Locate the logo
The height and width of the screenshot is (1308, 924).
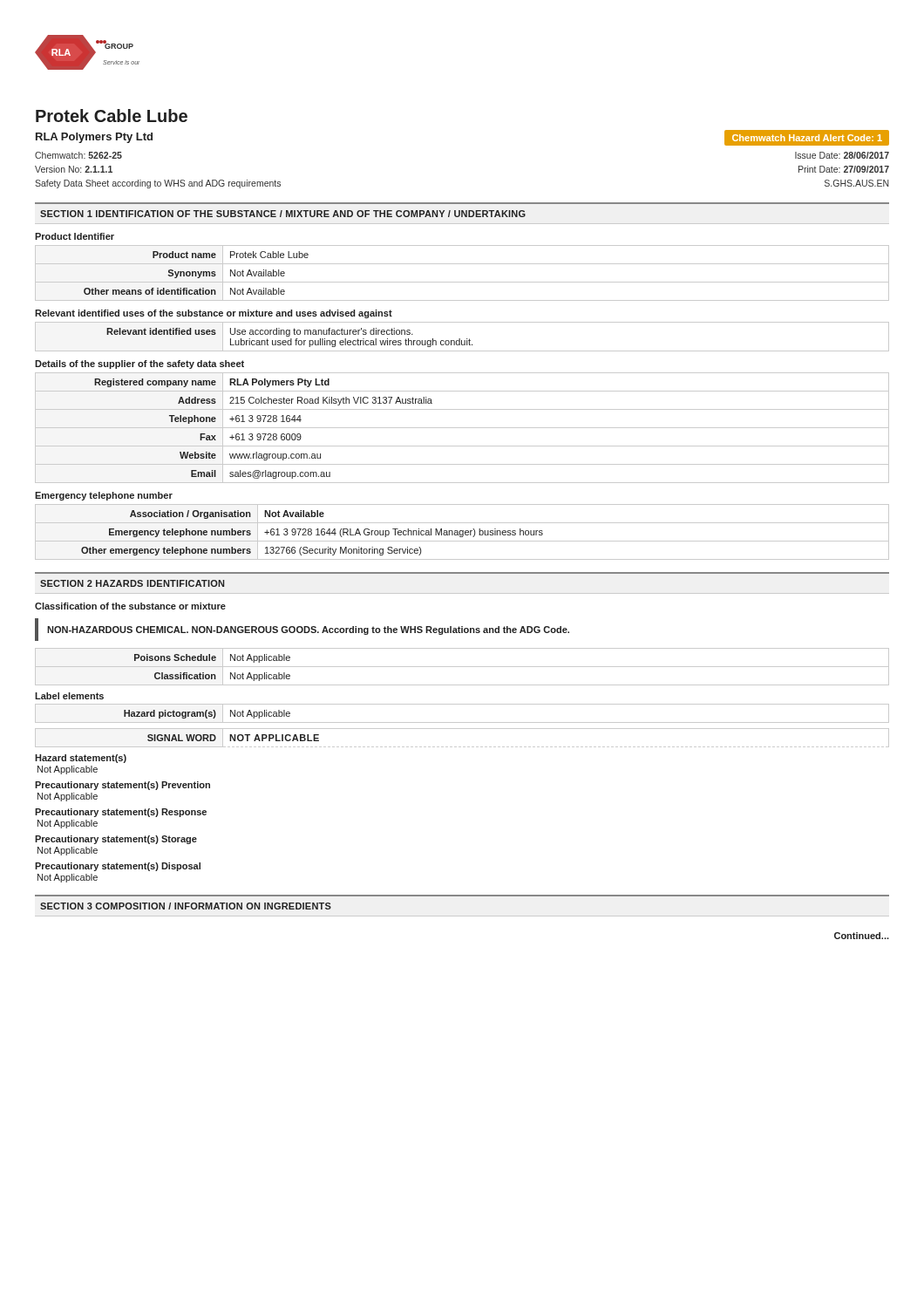pos(462,62)
